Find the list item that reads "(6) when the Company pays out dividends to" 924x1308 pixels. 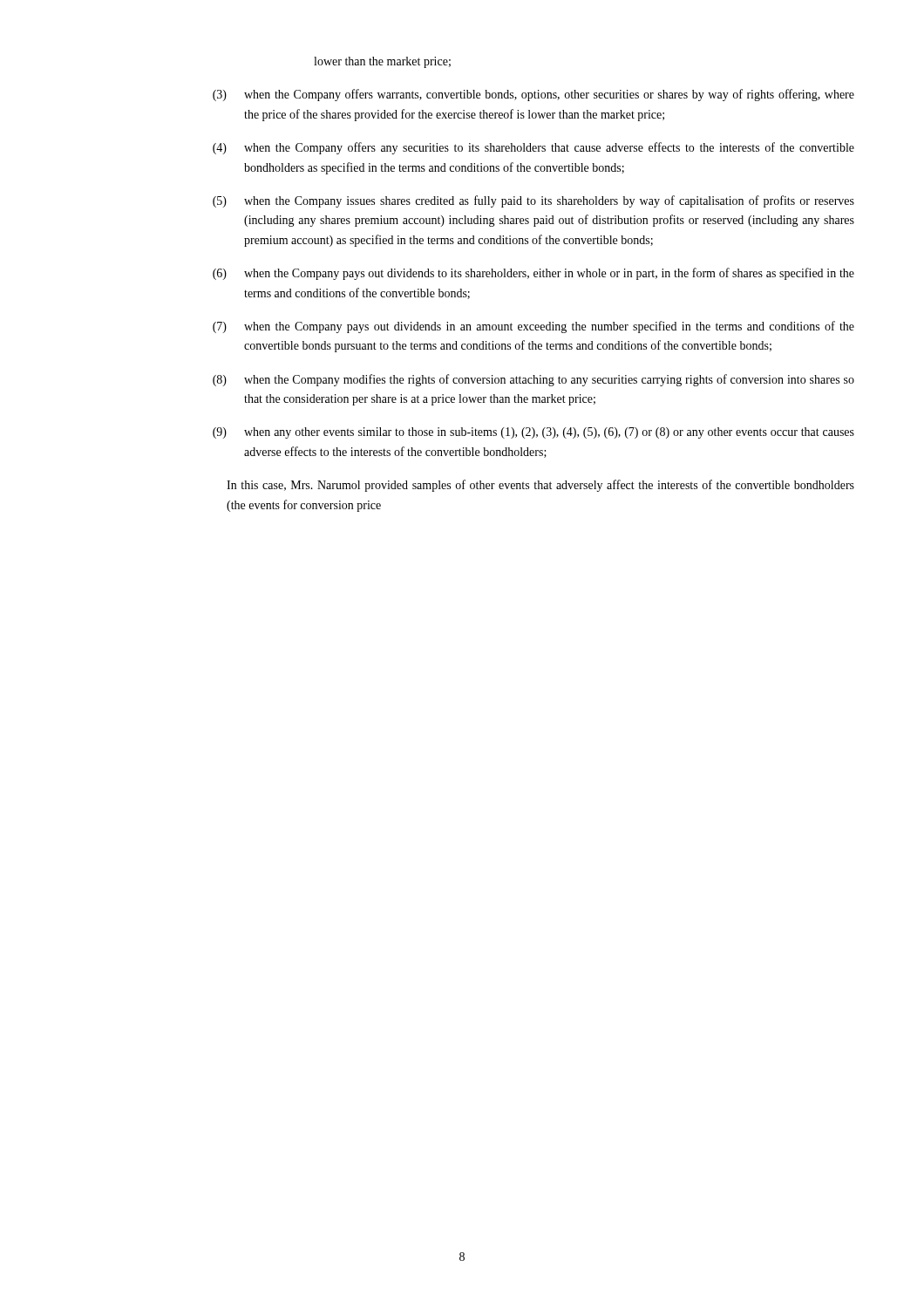coord(471,284)
